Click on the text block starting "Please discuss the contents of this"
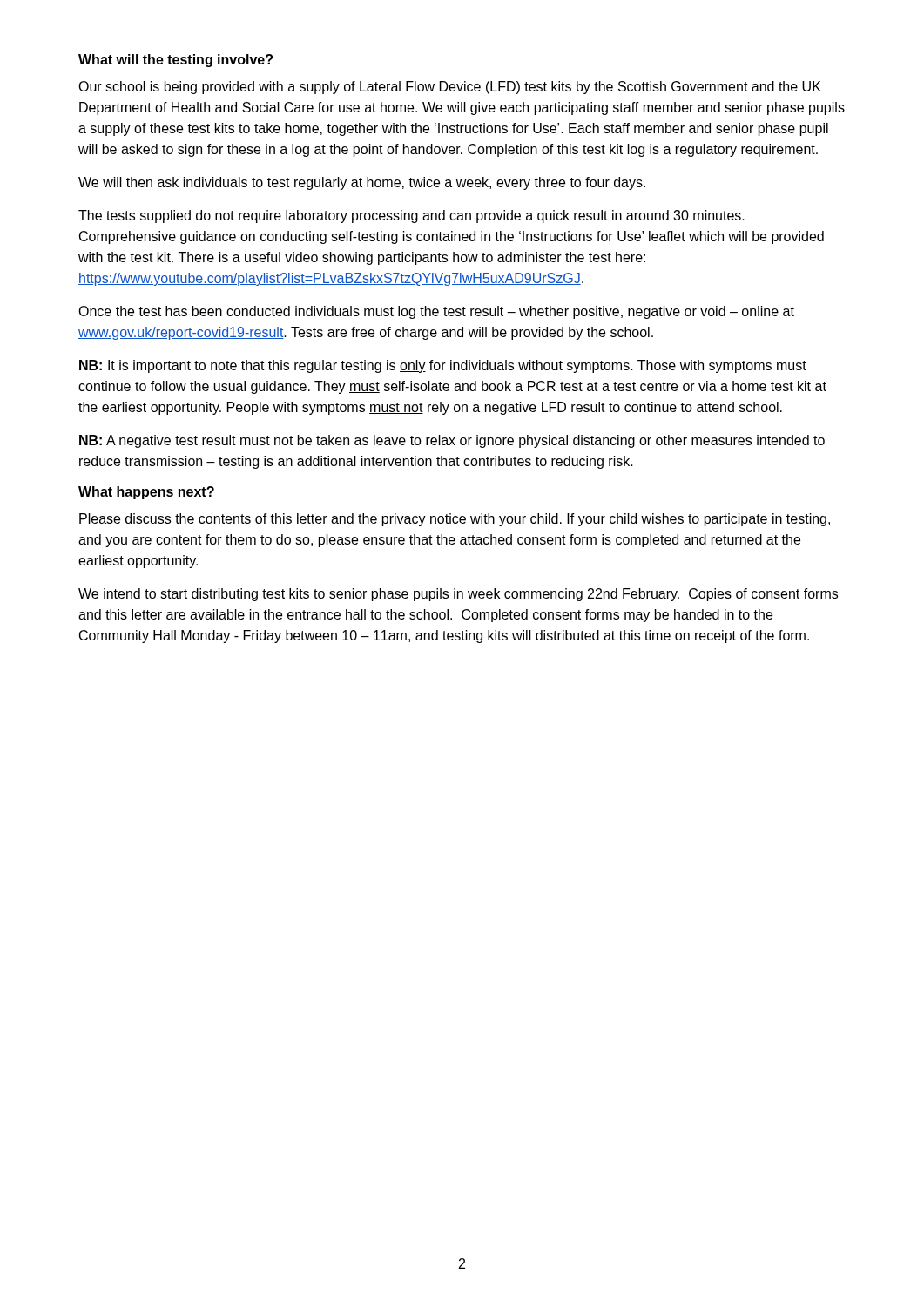Viewport: 924px width, 1307px height. [455, 540]
